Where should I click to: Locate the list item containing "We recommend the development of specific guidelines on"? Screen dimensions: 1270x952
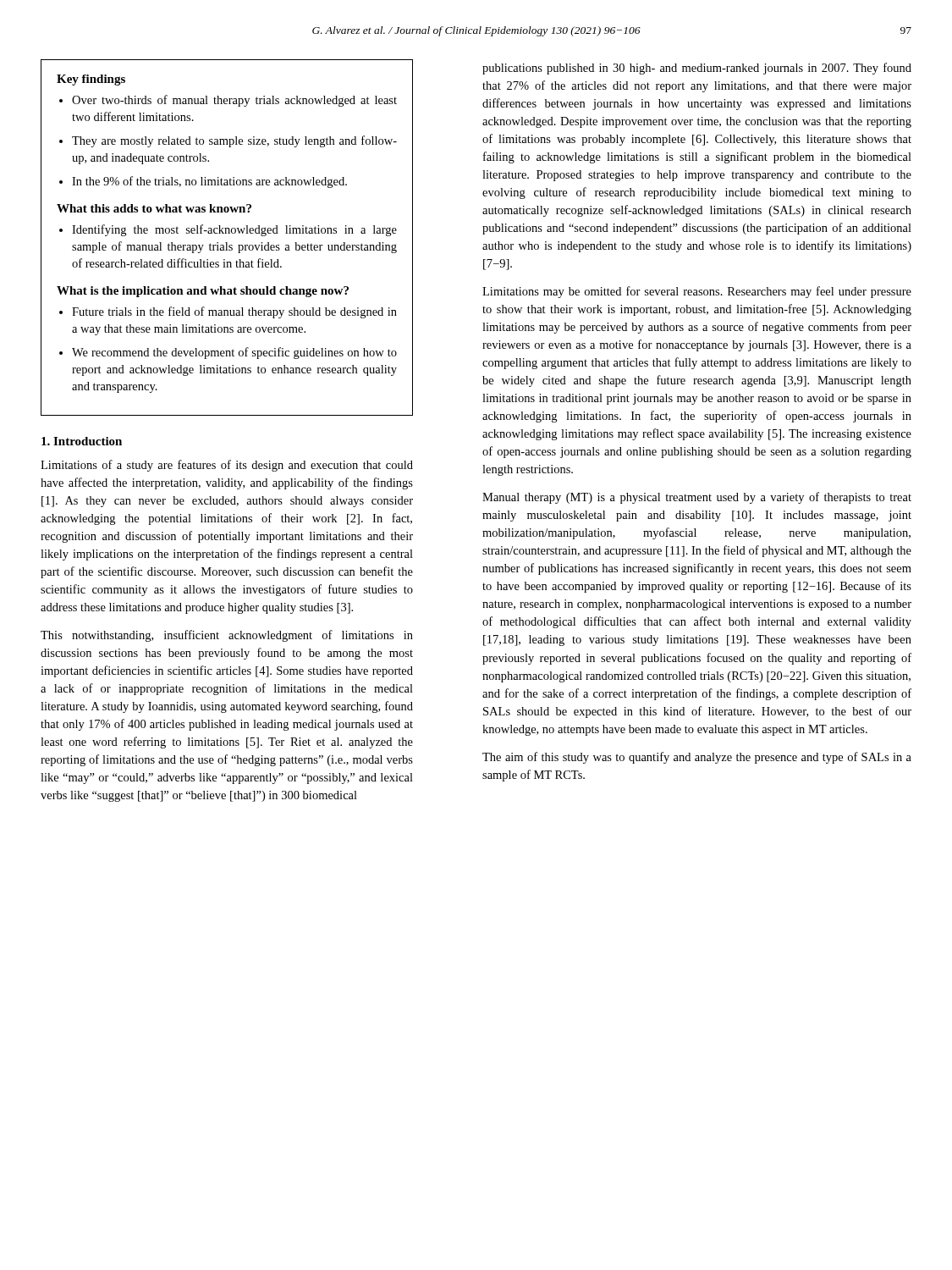(234, 369)
